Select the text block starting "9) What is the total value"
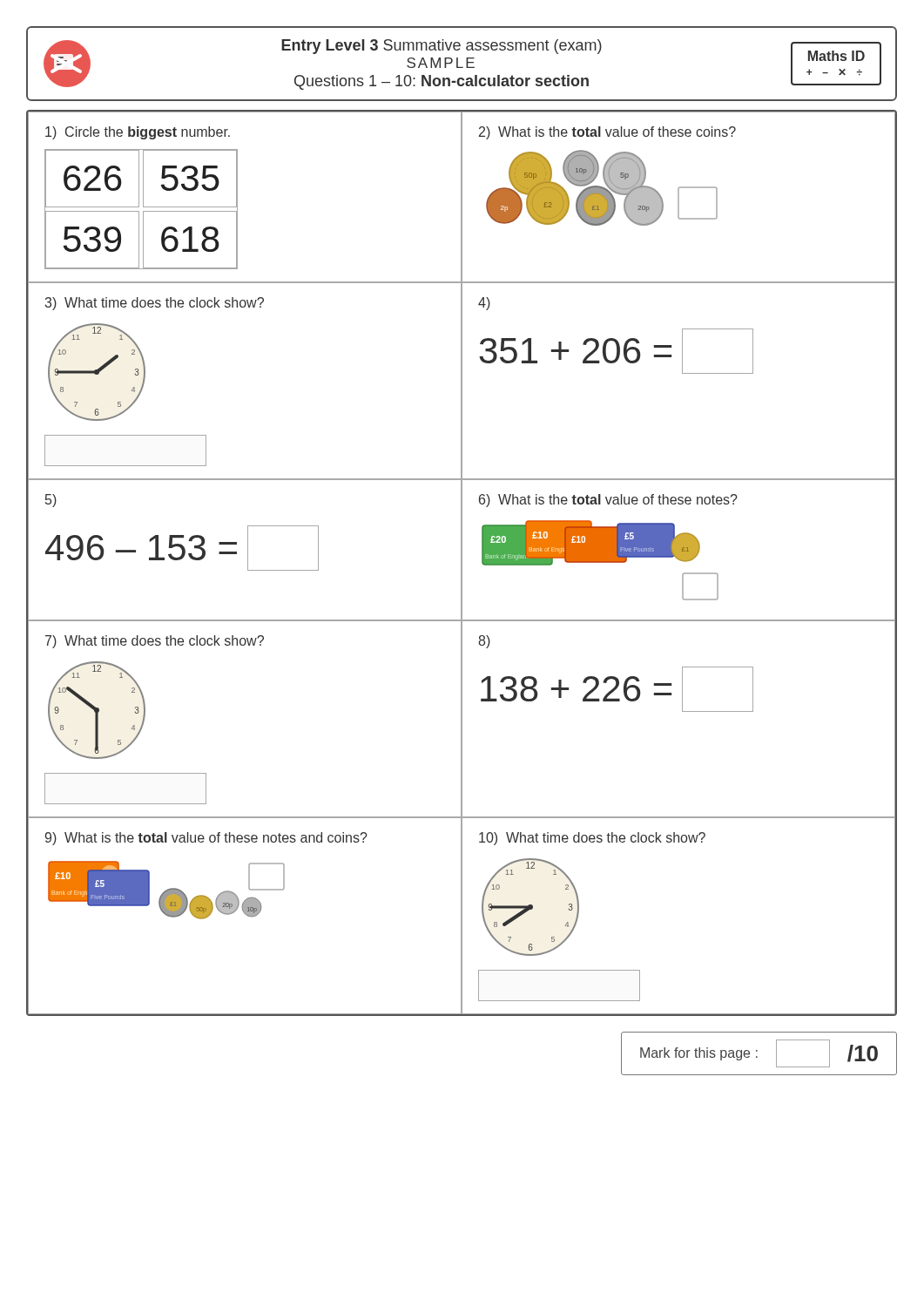This screenshot has width=924, height=1307. (245, 888)
